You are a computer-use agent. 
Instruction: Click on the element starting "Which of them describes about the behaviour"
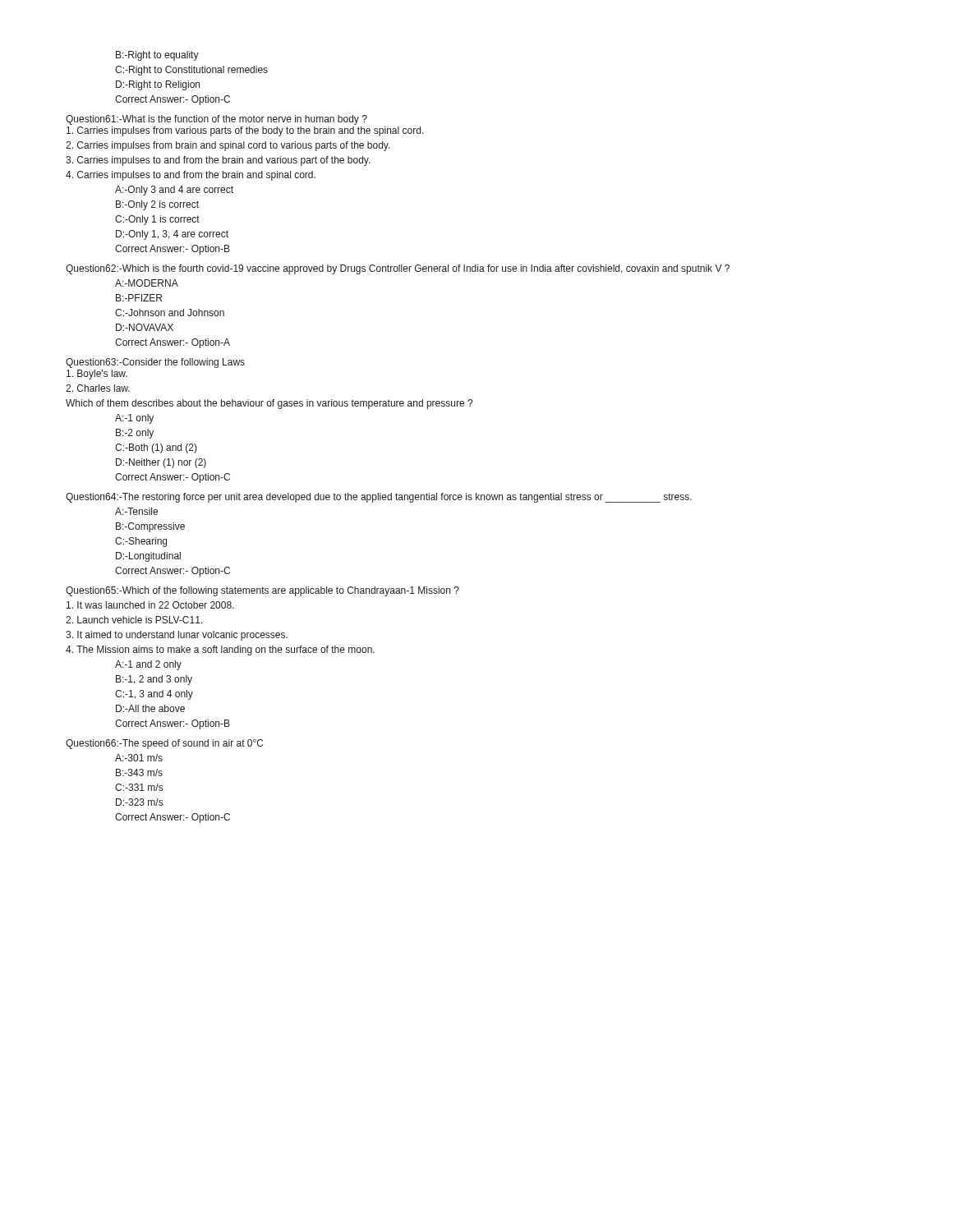269,403
